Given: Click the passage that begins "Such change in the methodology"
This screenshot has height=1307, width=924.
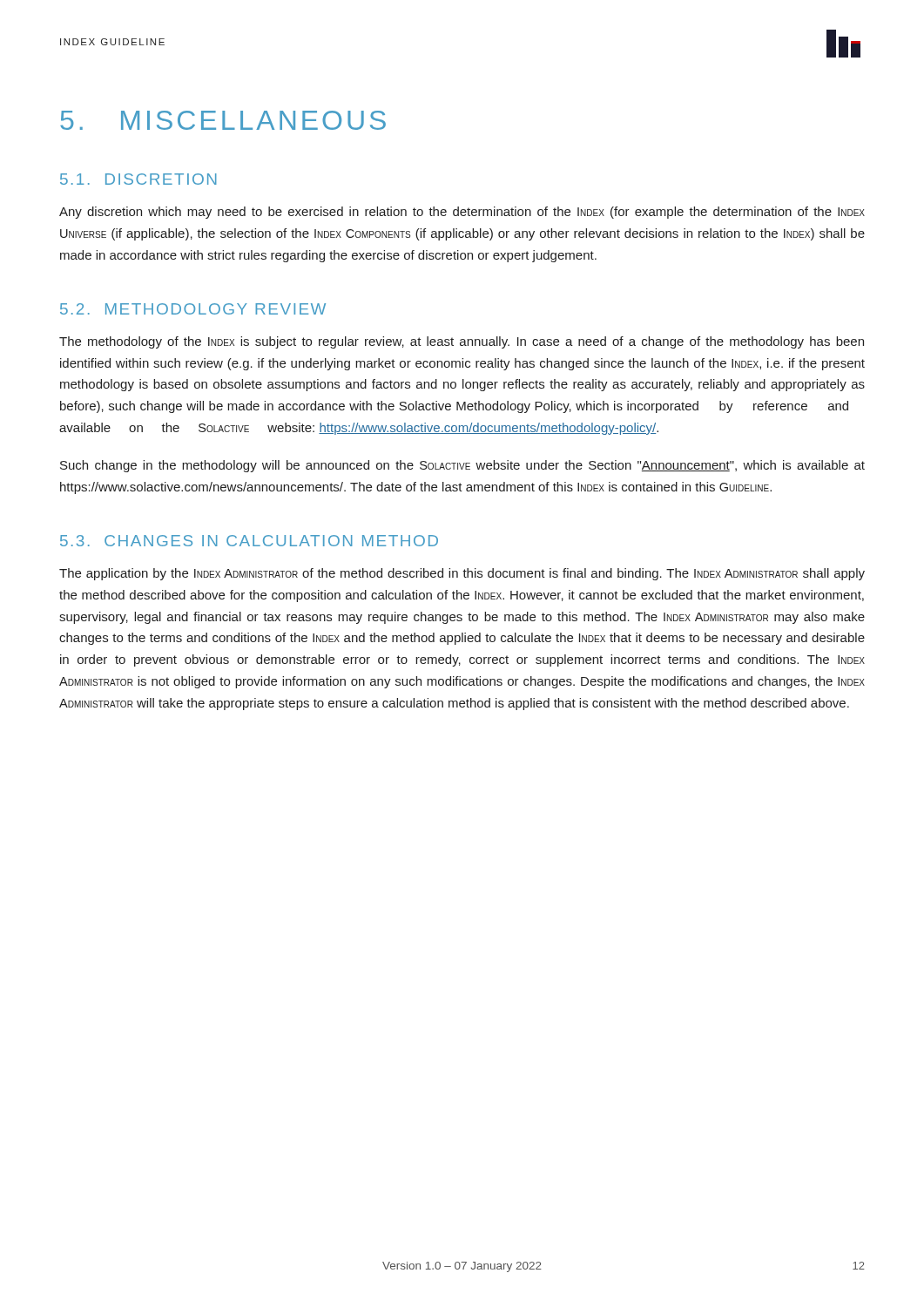Looking at the screenshot, I should pos(462,476).
